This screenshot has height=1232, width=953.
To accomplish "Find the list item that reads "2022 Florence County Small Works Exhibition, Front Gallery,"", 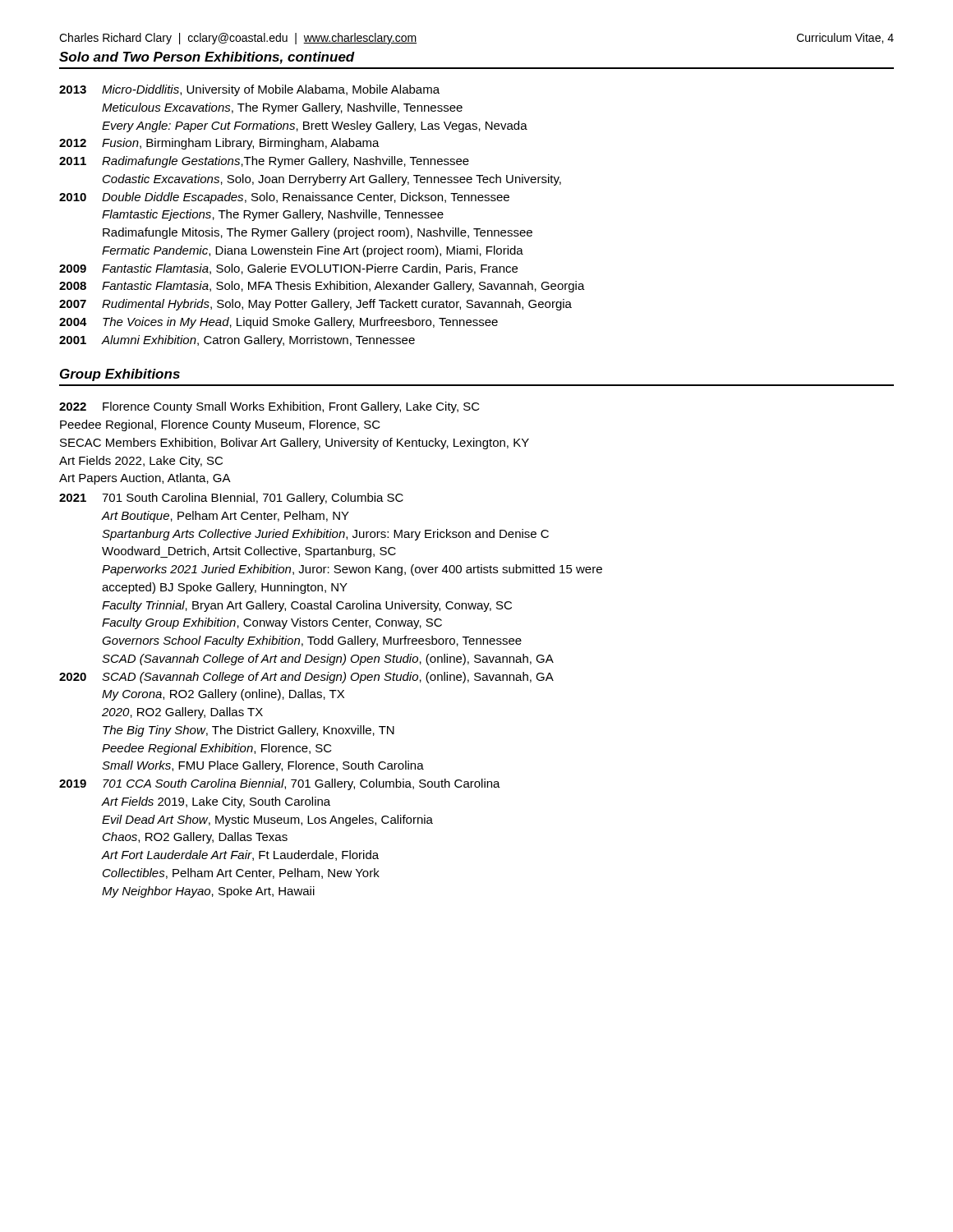I will point(476,407).
